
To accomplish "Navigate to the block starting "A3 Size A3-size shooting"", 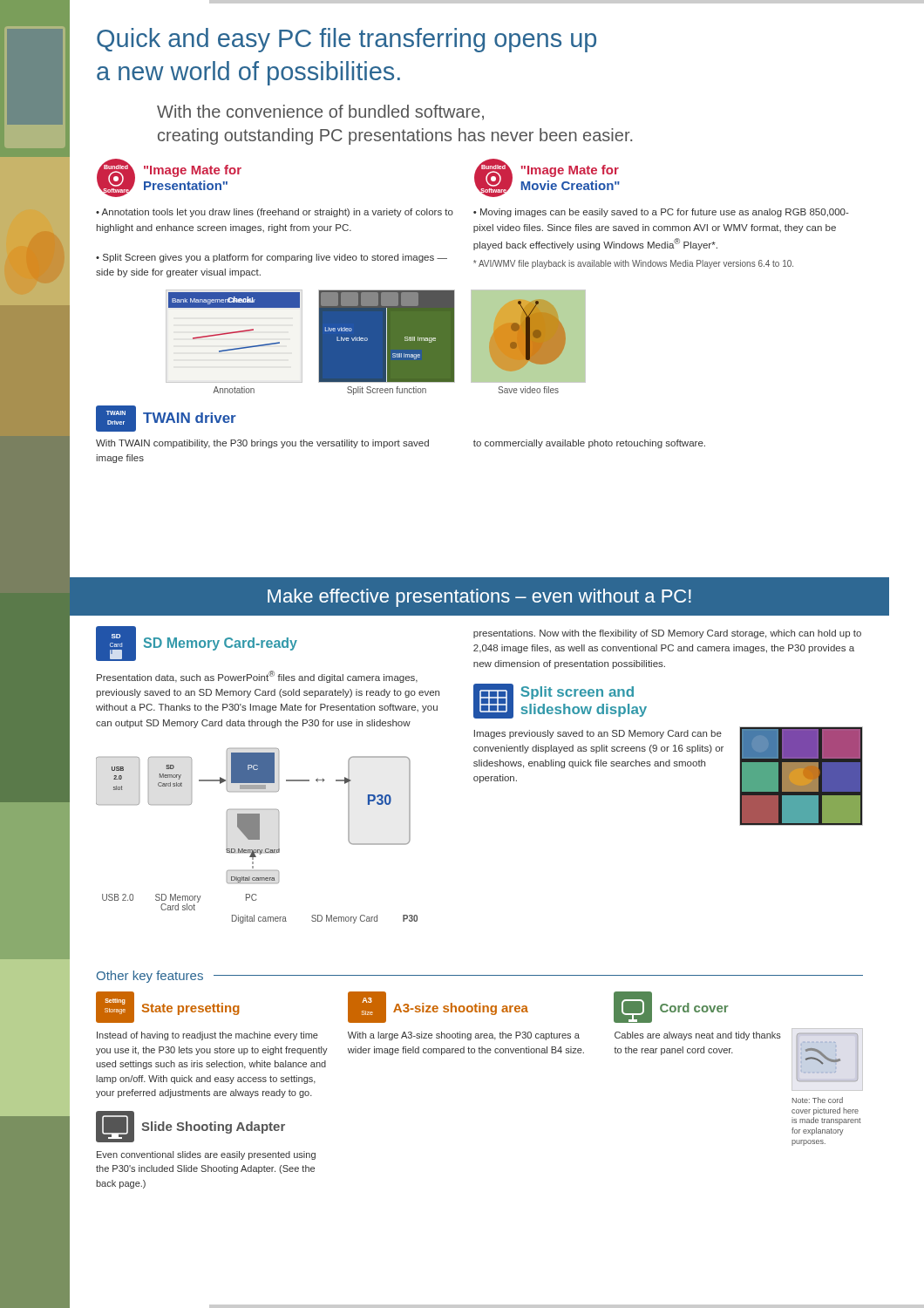I will 438,1007.
